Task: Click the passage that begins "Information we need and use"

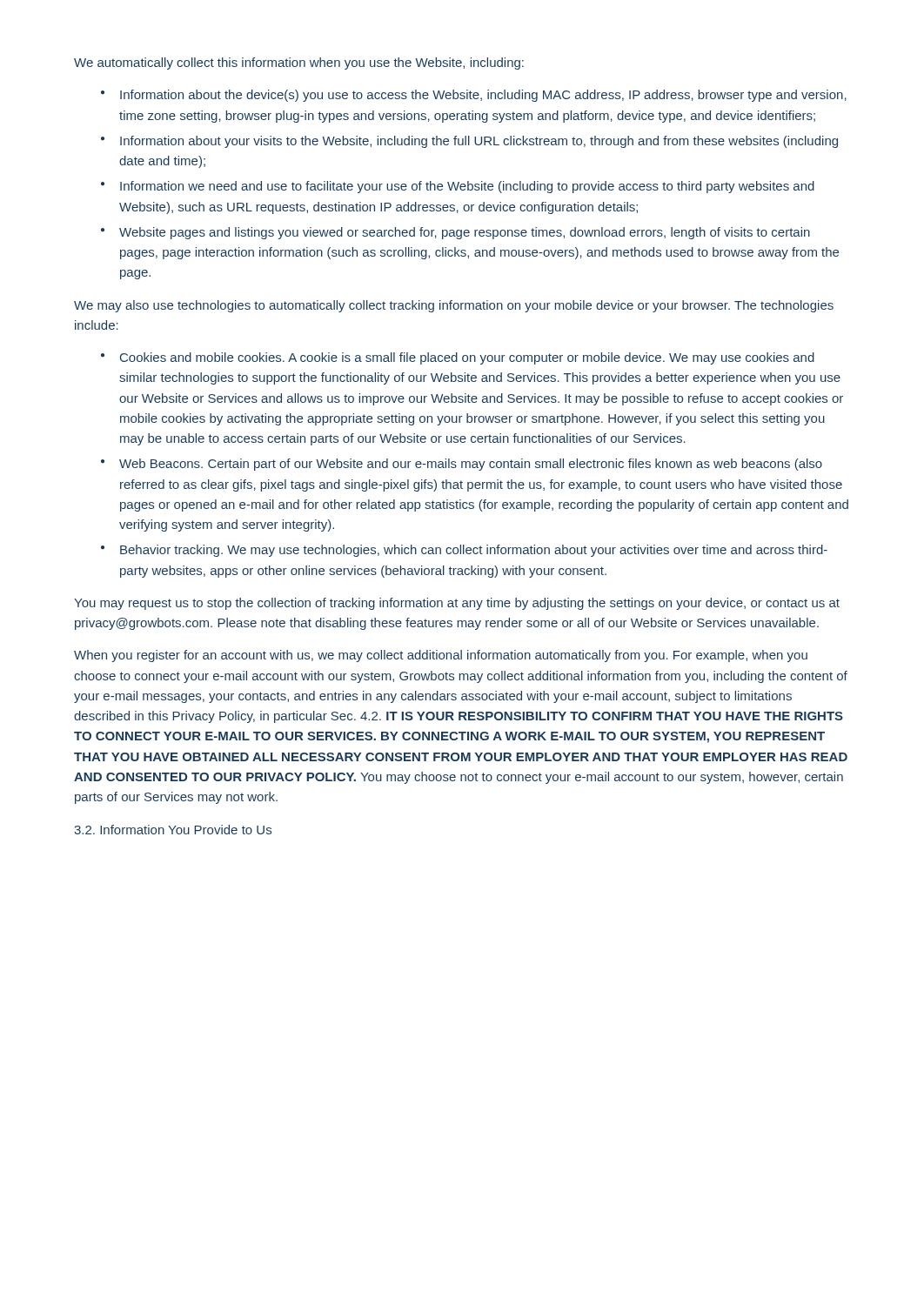Action: [x=467, y=196]
